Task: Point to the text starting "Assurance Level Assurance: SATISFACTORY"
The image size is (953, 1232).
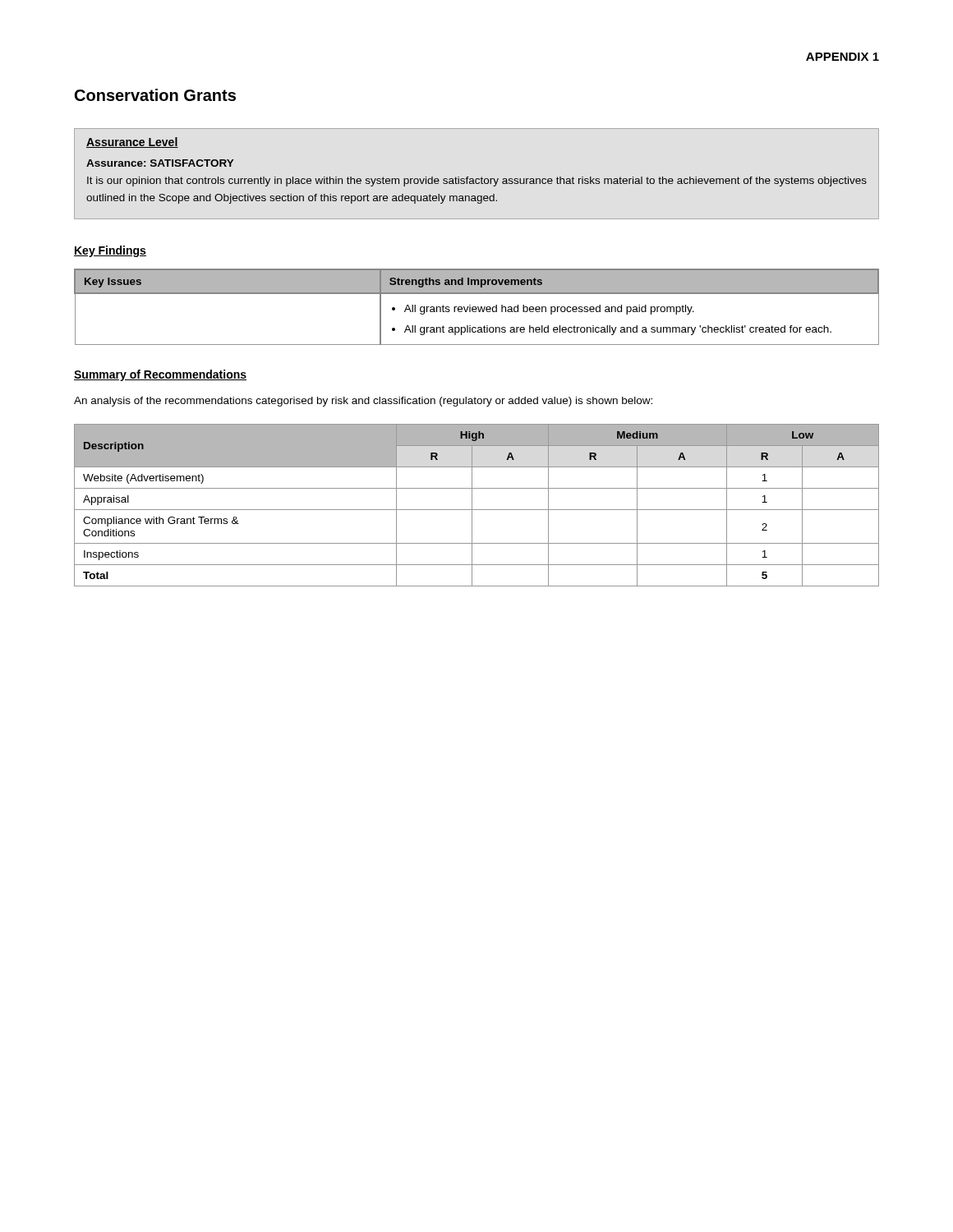Action: tap(476, 171)
